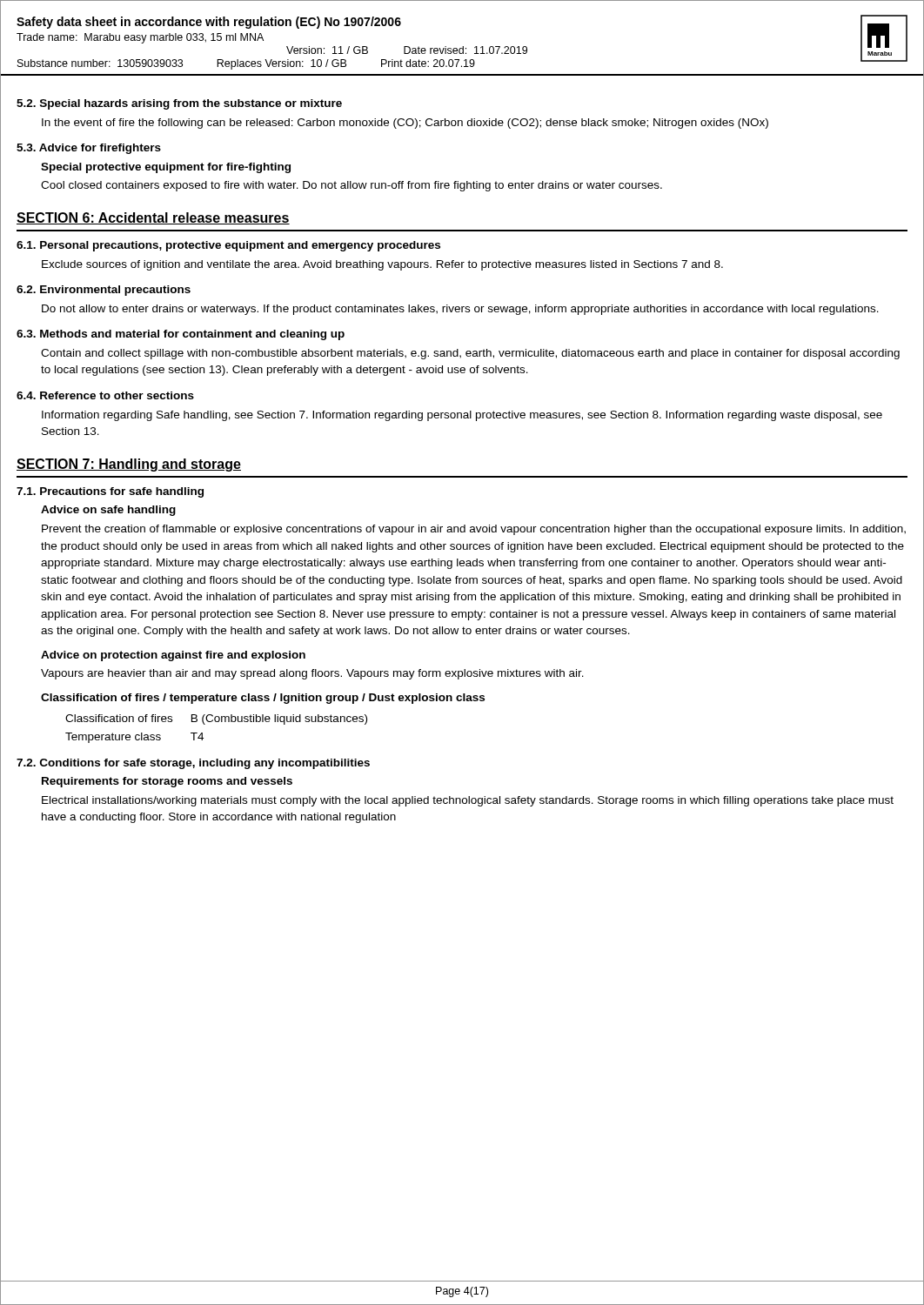The width and height of the screenshot is (924, 1305).
Task: Click on the text block containing "Exclude sources of"
Action: (x=382, y=264)
